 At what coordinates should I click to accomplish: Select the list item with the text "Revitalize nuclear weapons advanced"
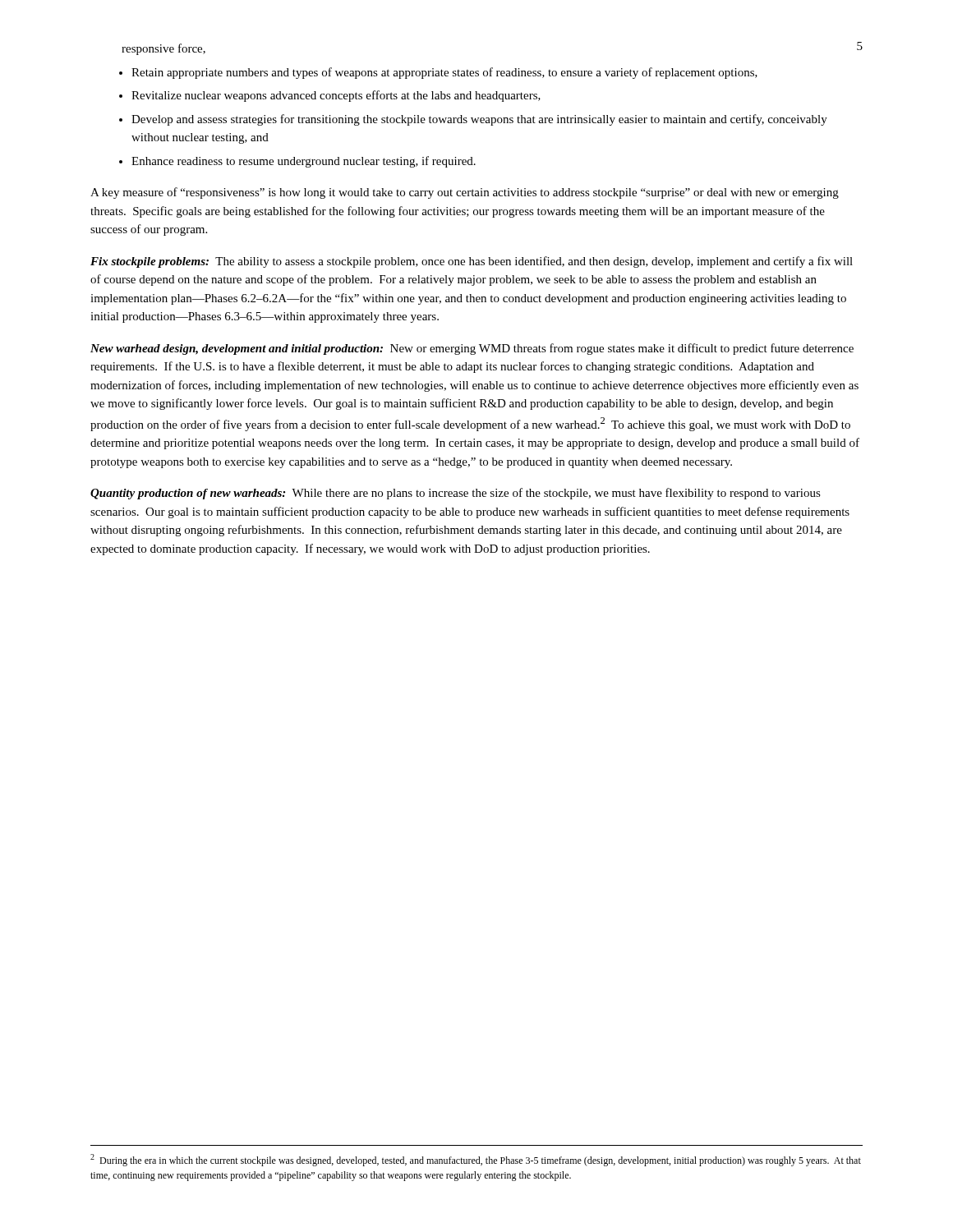[336, 95]
